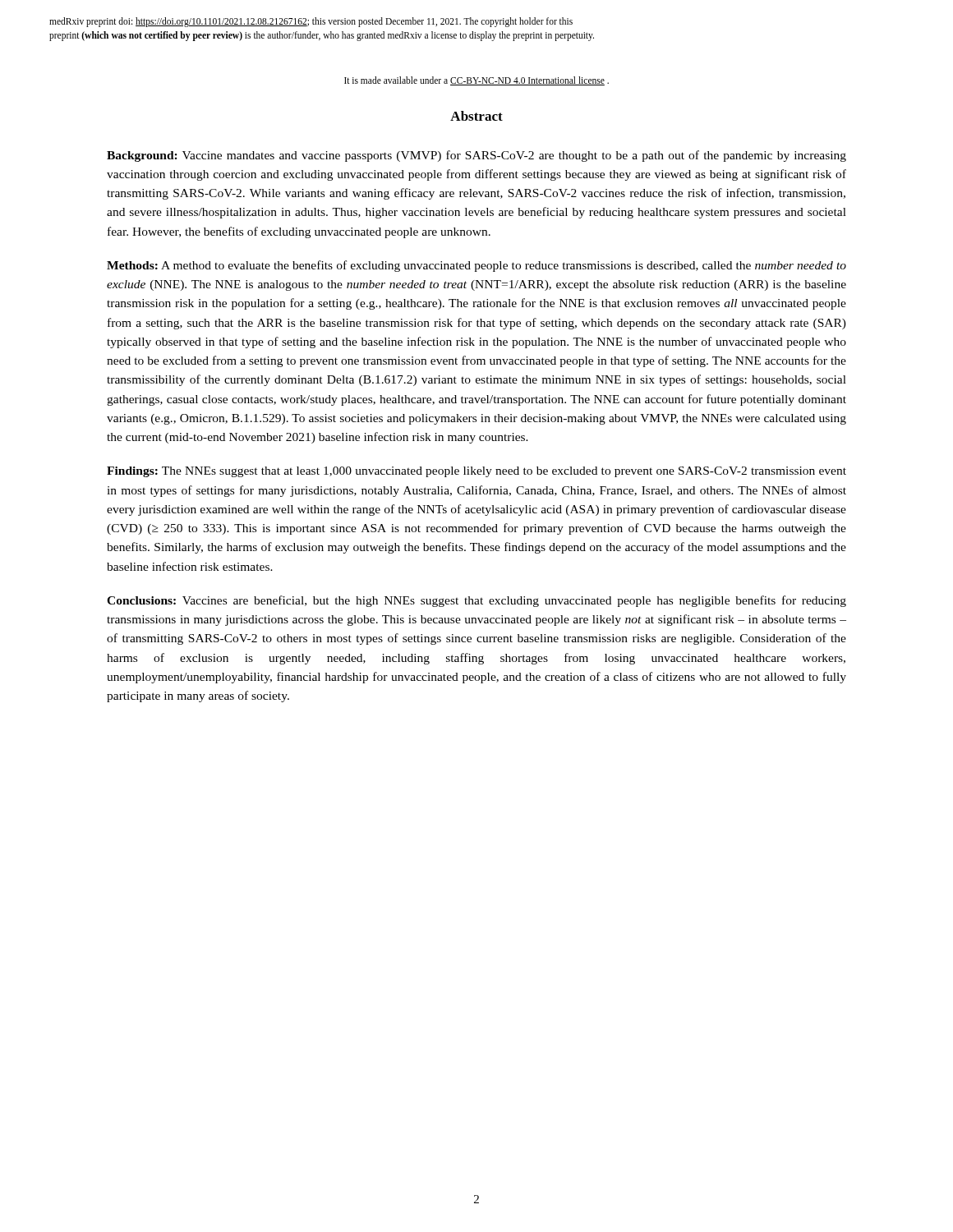Point to the block beginning "Conclusions: Vaccines are beneficial, but the high NNEs"
This screenshot has height=1232, width=953.
point(476,648)
